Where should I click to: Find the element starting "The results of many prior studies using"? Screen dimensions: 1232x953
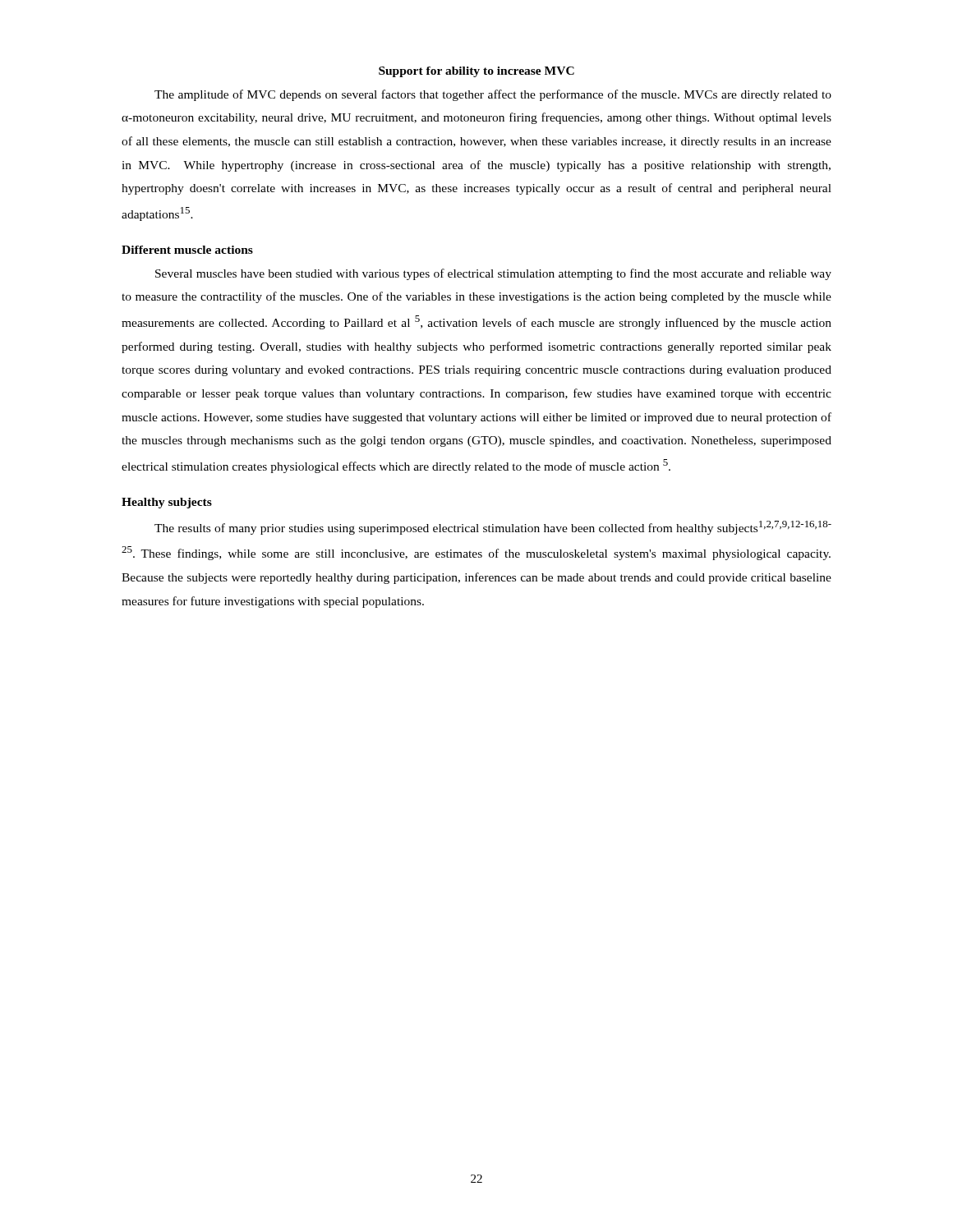[476, 563]
